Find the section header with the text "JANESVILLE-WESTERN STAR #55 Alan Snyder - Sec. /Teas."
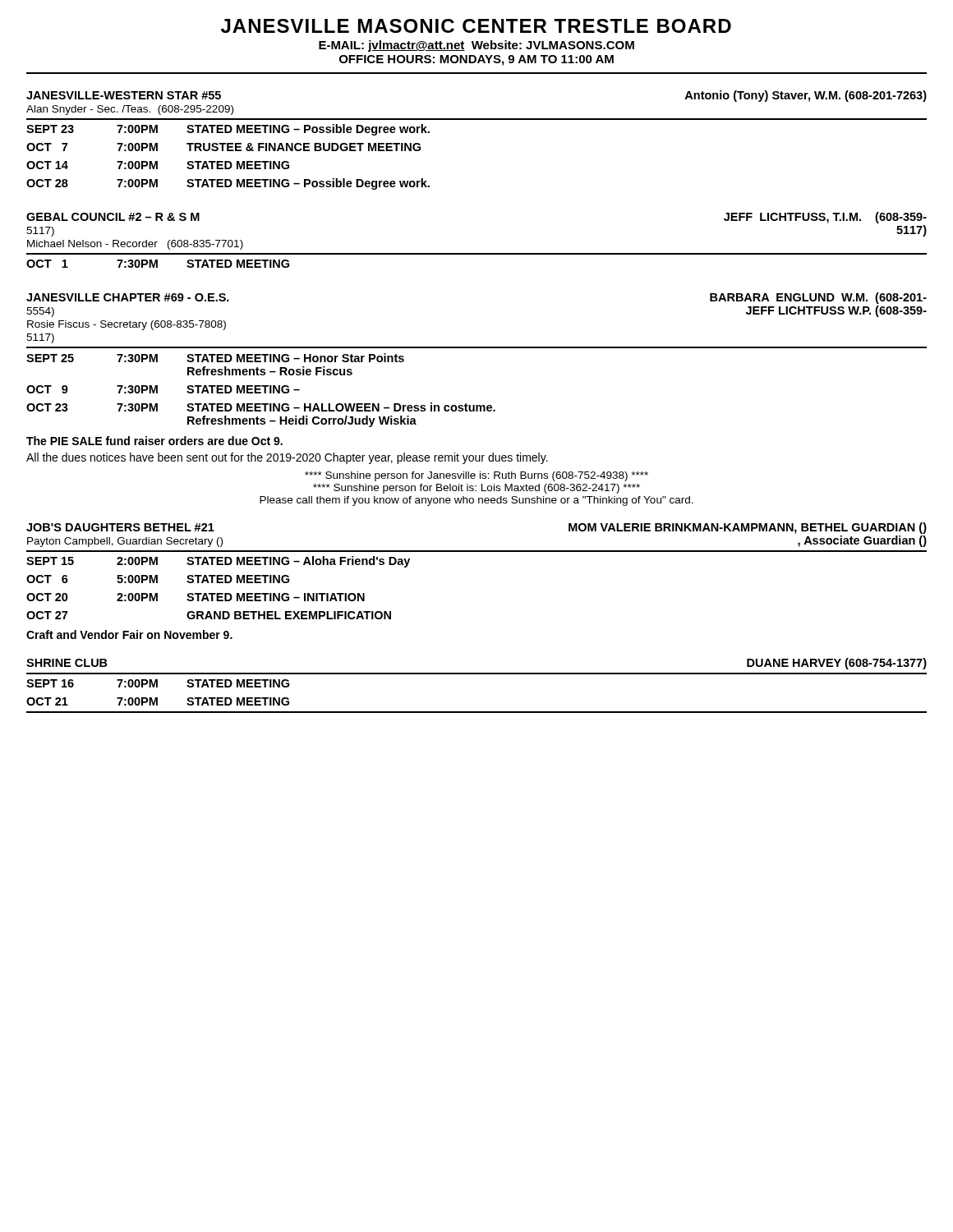This screenshot has height=1232, width=953. pyautogui.click(x=119, y=96)
